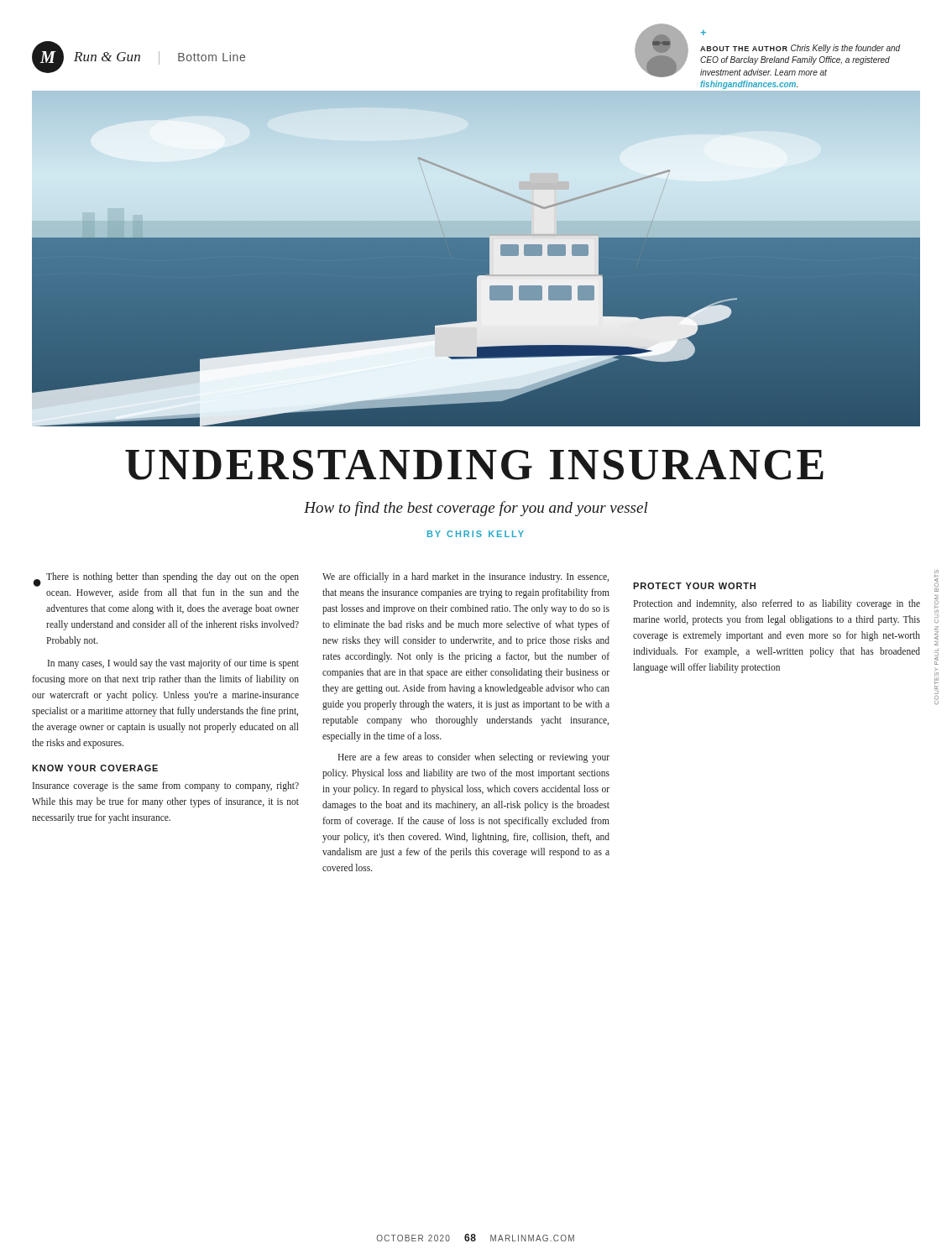Locate the text block that reads "Insurance coverage is the"
Screen dimensions: 1259x952
pyautogui.click(x=165, y=802)
